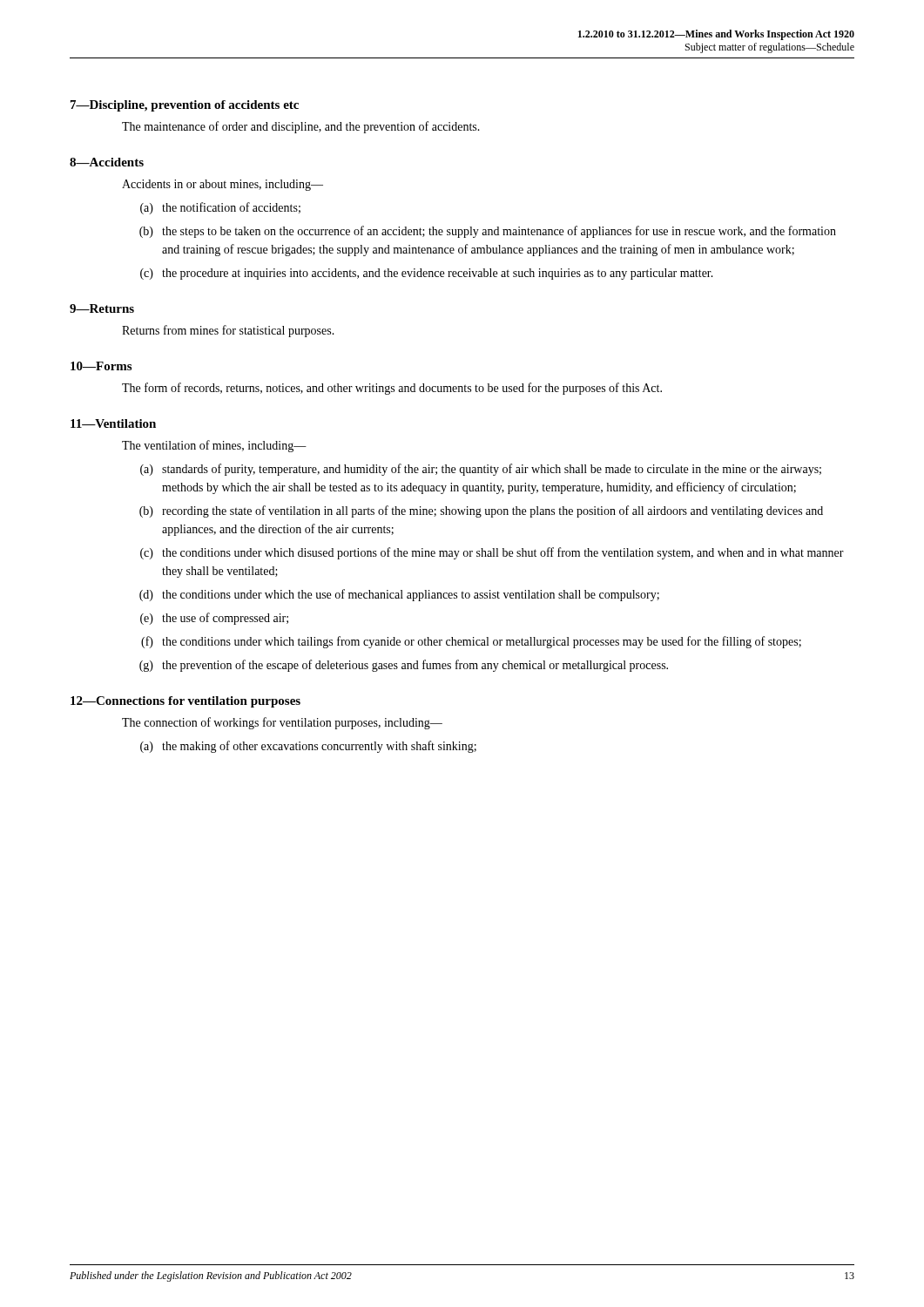The width and height of the screenshot is (924, 1307).
Task: Navigate to the block starting "(e) the use of compressed"
Action: tap(214, 619)
